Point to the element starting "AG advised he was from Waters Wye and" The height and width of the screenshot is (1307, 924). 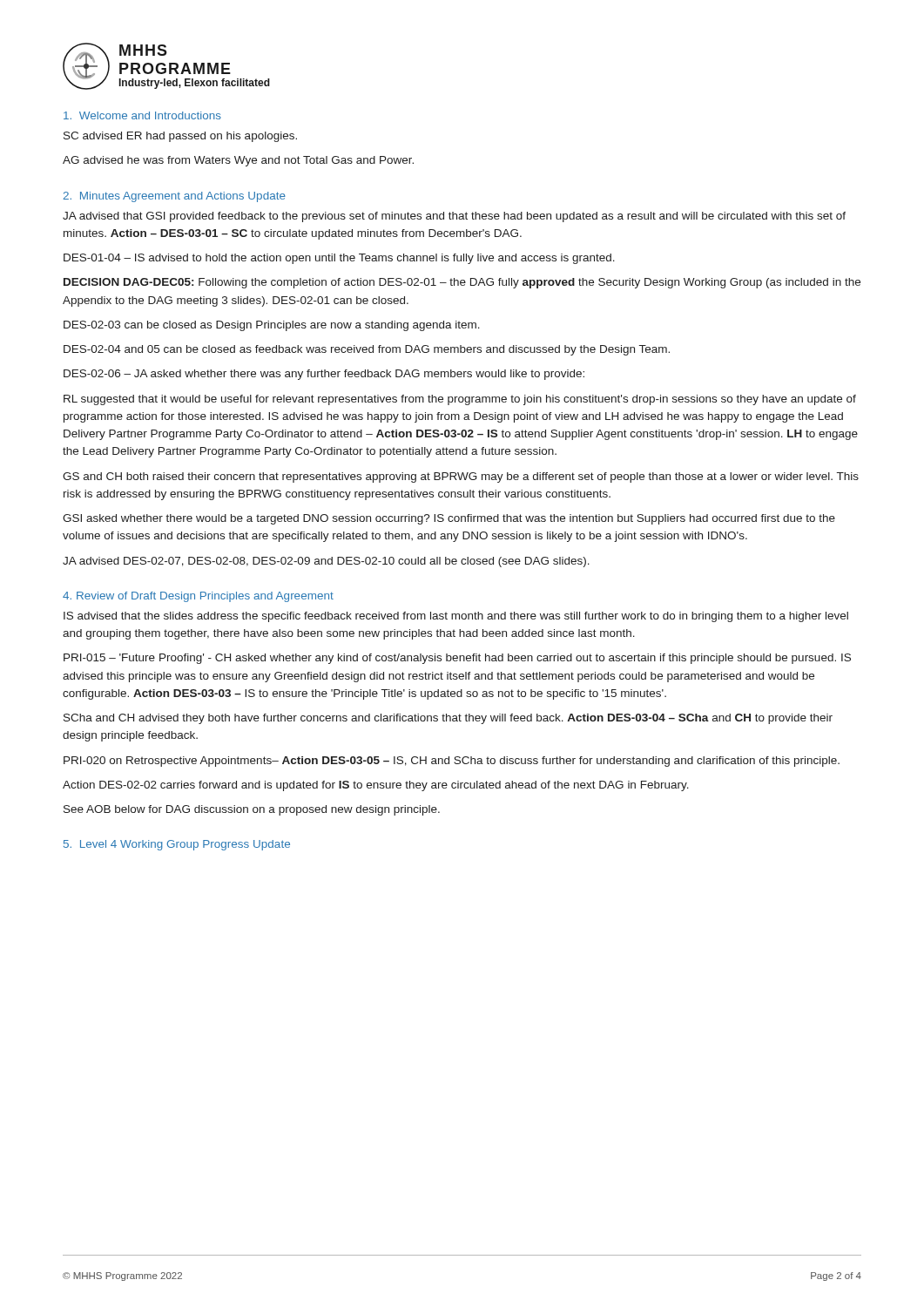[x=239, y=160]
